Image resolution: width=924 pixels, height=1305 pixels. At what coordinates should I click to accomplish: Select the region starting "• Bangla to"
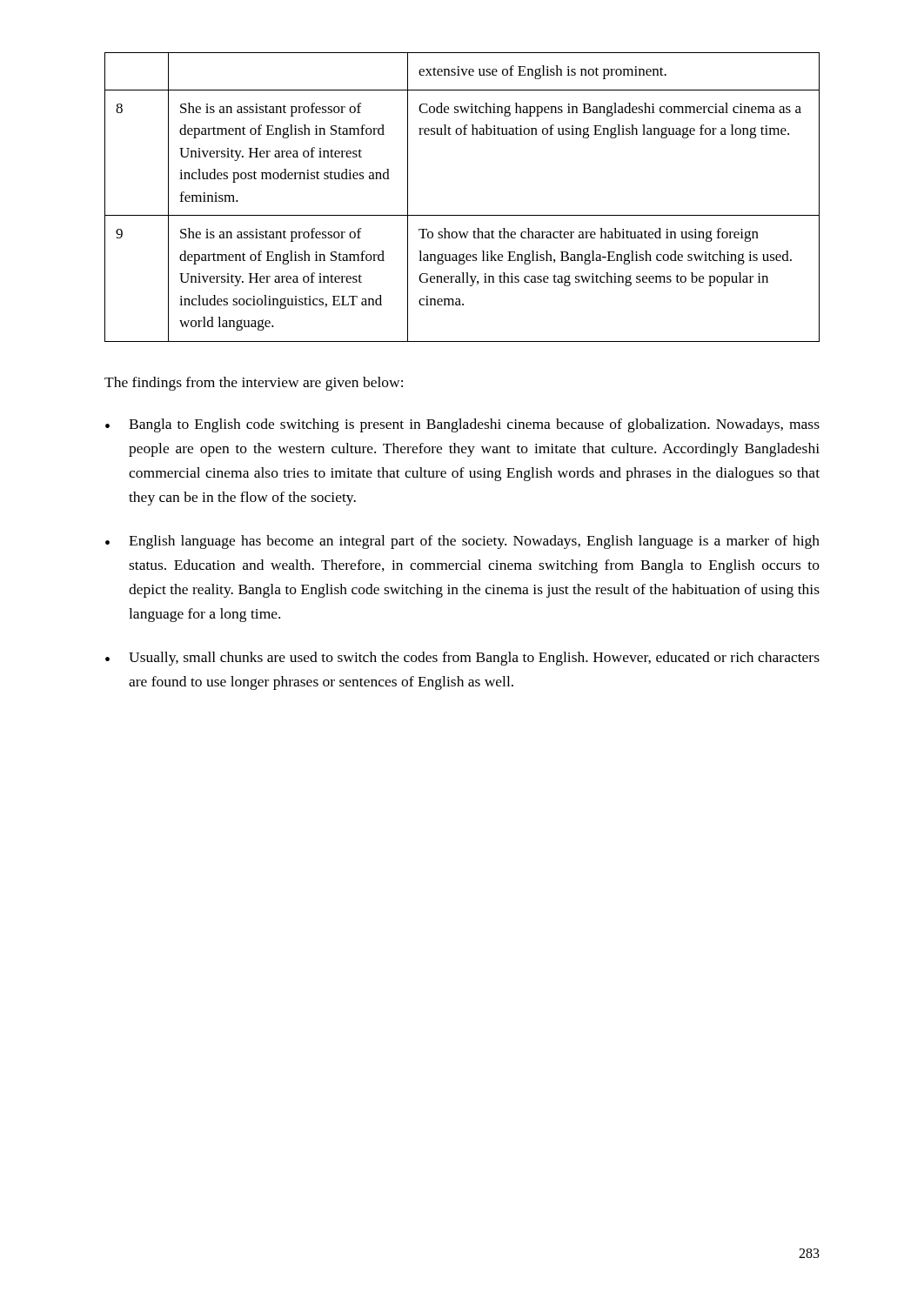coord(462,460)
